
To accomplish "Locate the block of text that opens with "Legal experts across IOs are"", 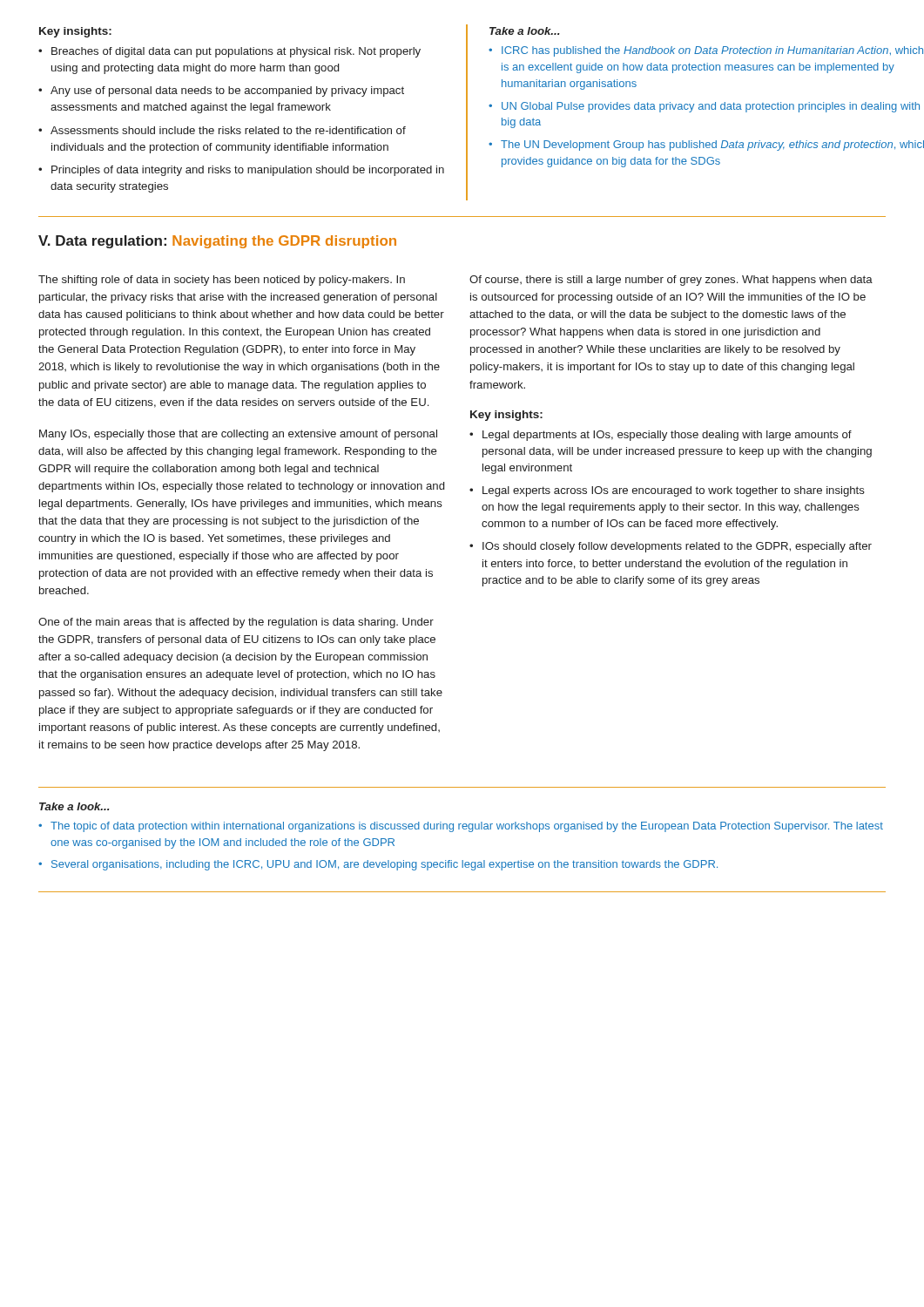I will pos(673,507).
